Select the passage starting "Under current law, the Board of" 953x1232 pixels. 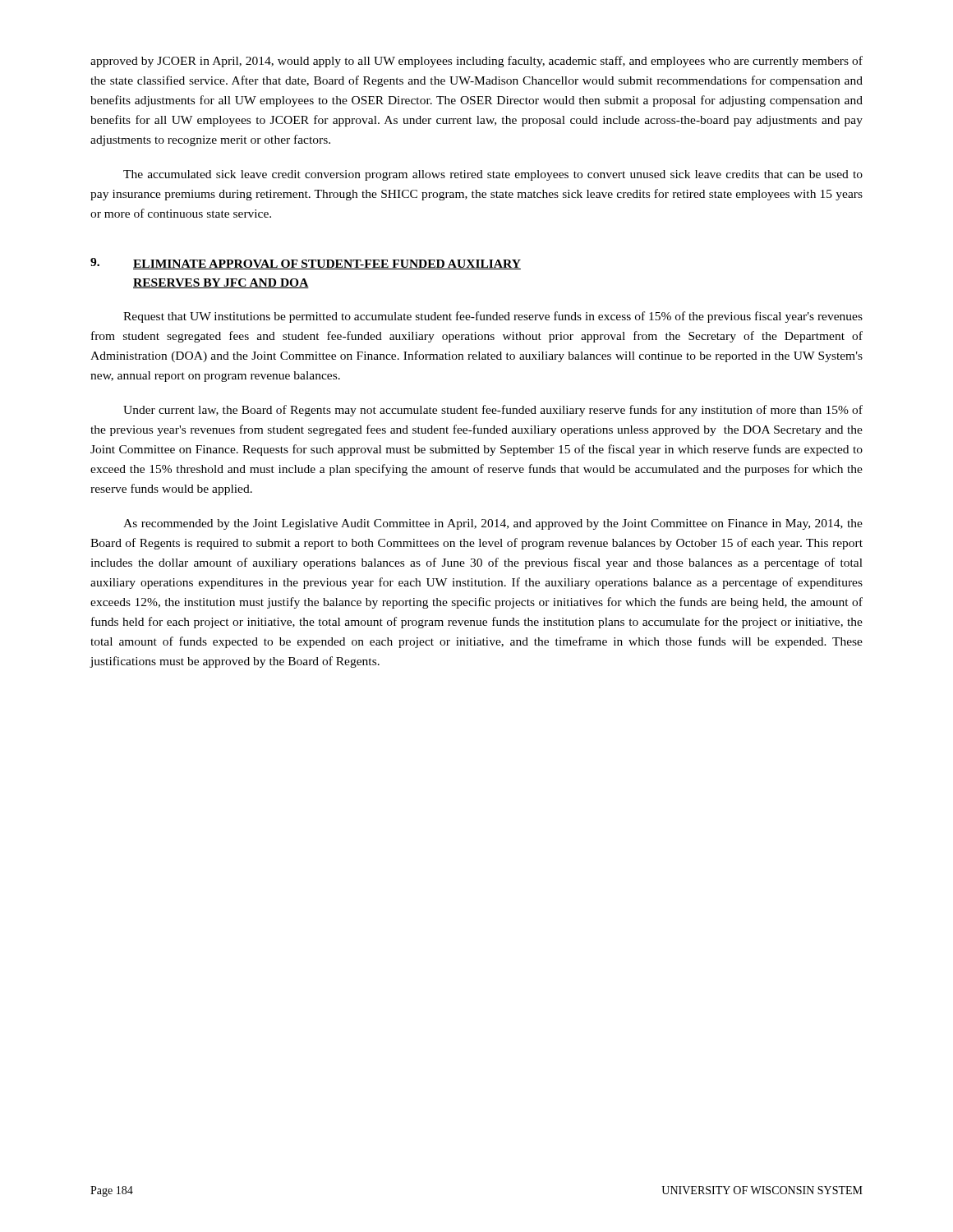pyautogui.click(x=476, y=449)
